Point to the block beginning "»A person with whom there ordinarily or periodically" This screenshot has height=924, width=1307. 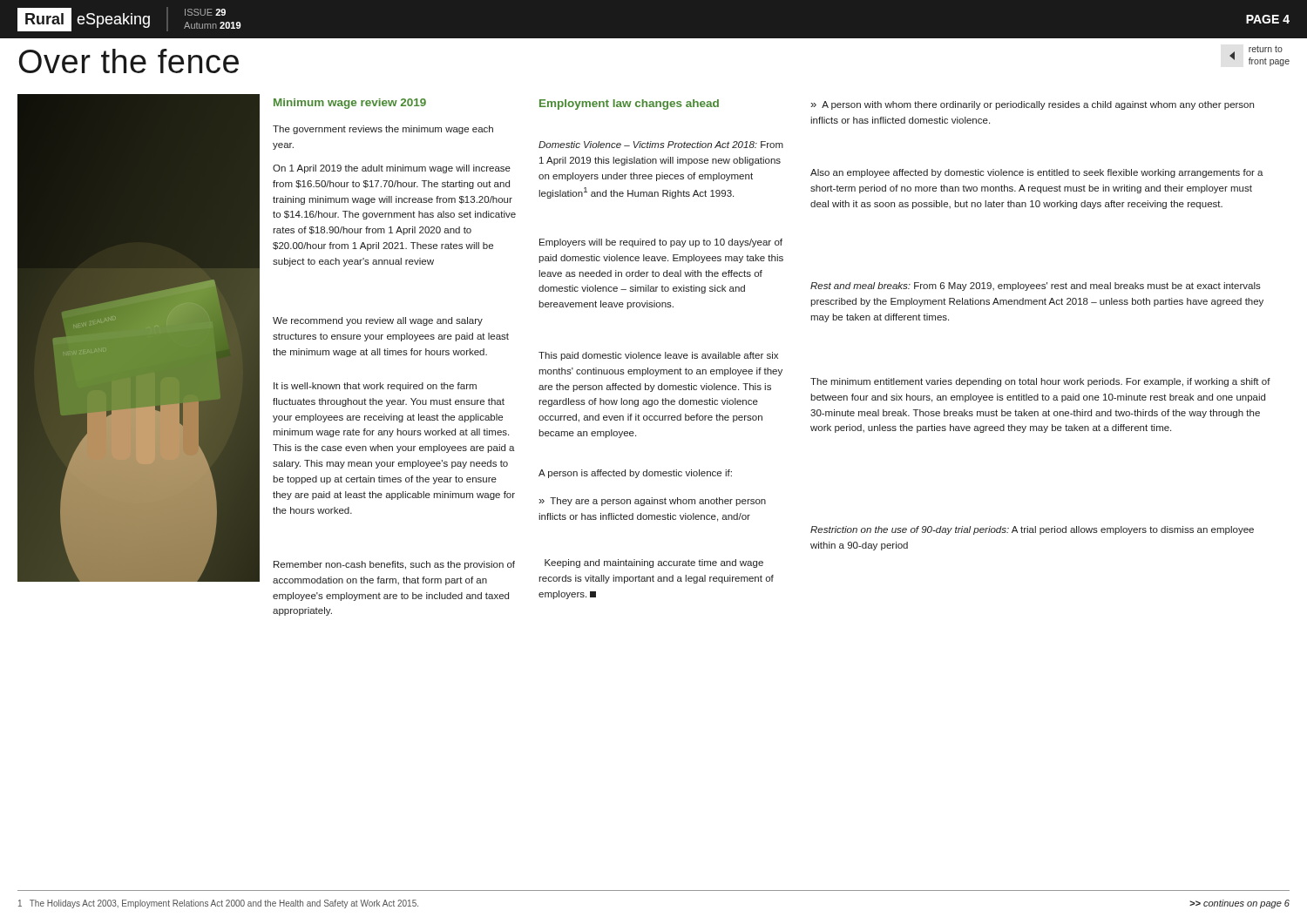1032,112
